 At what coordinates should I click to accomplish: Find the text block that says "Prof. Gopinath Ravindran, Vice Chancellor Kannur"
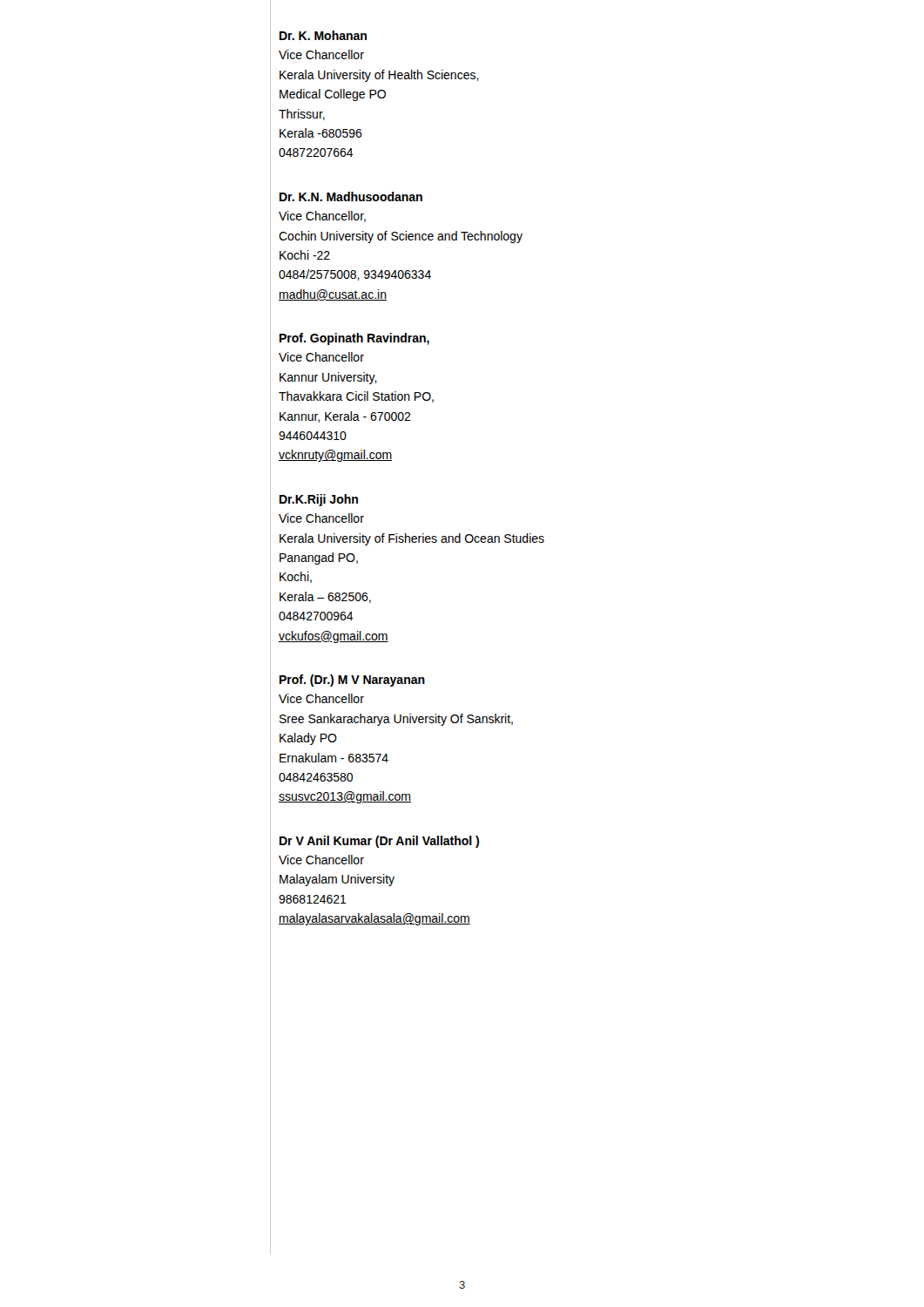[x=357, y=397]
